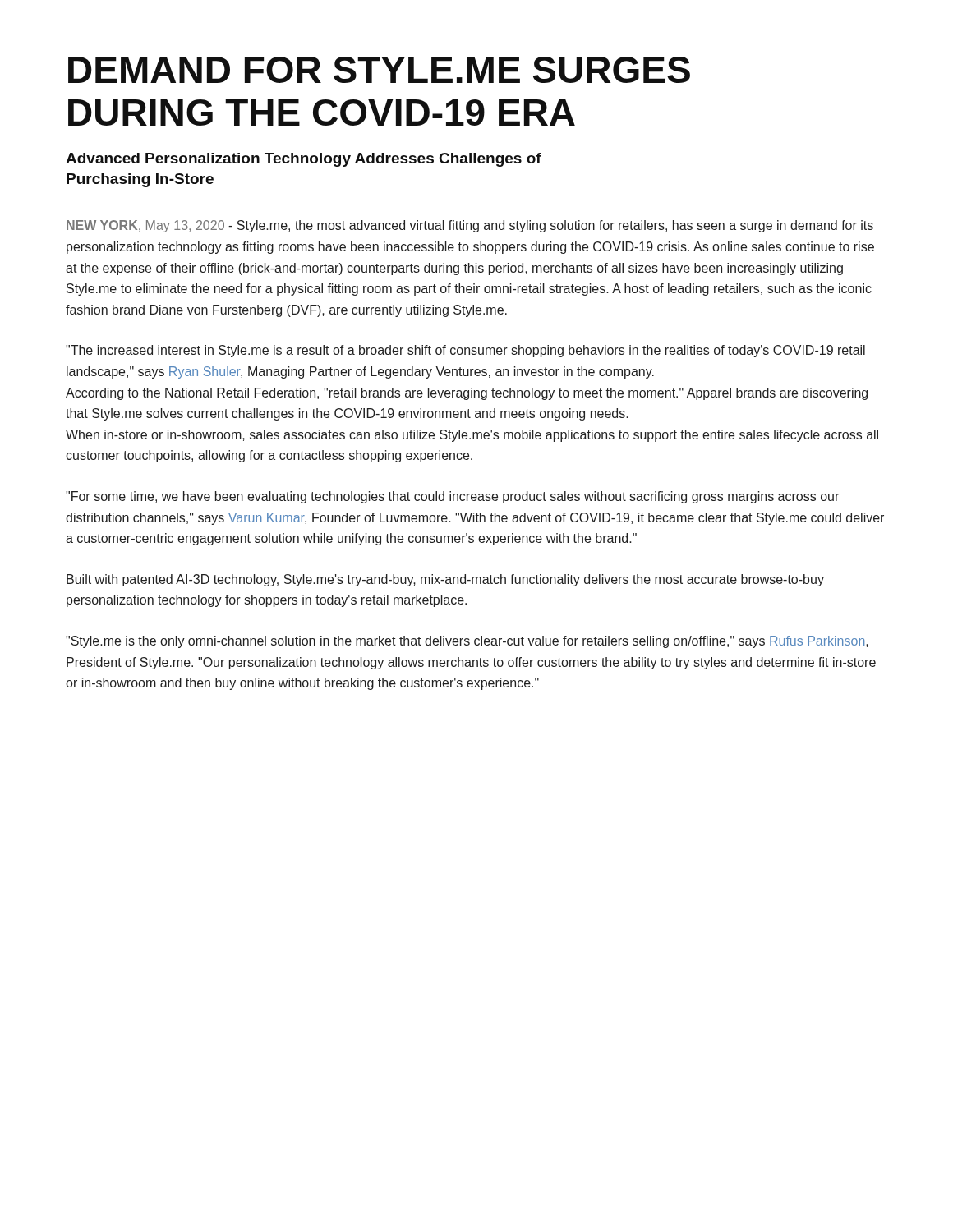953x1232 pixels.
Task: Where is the passage that starts ""Style.me is the only omni-channel solution"?
Action: 471,662
